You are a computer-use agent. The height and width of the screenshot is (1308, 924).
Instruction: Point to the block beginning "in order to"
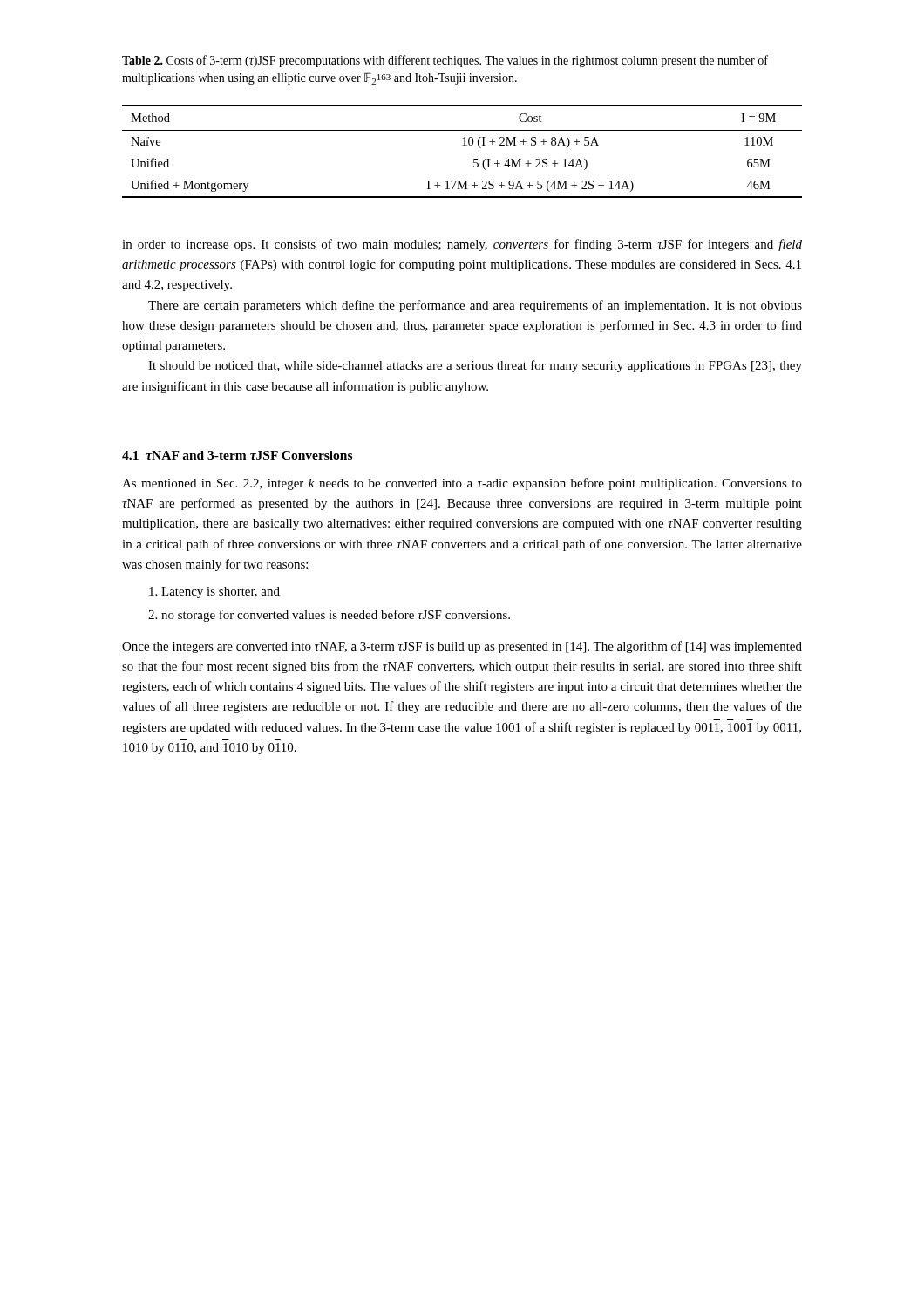coord(462,264)
